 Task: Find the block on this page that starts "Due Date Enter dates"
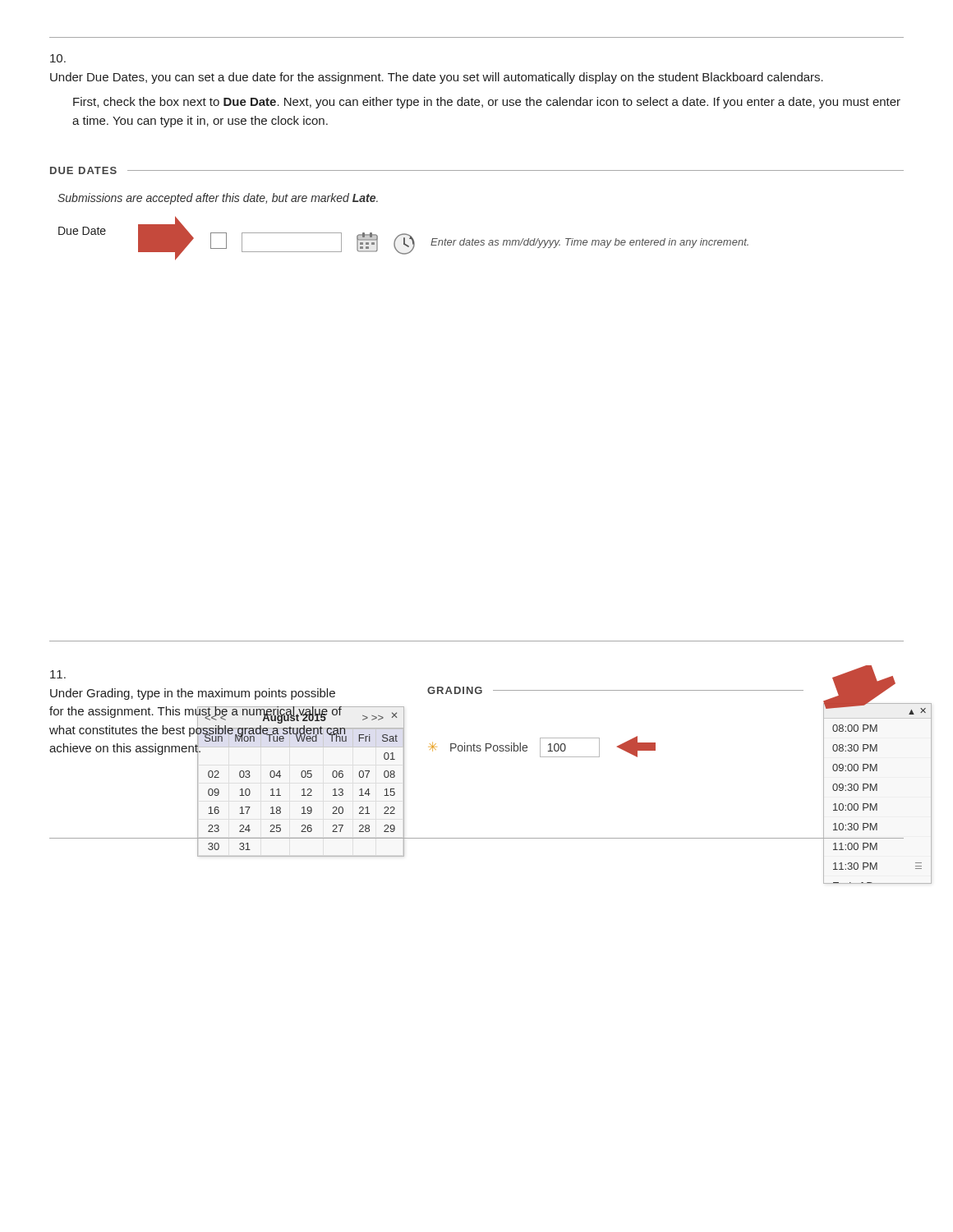(x=481, y=241)
